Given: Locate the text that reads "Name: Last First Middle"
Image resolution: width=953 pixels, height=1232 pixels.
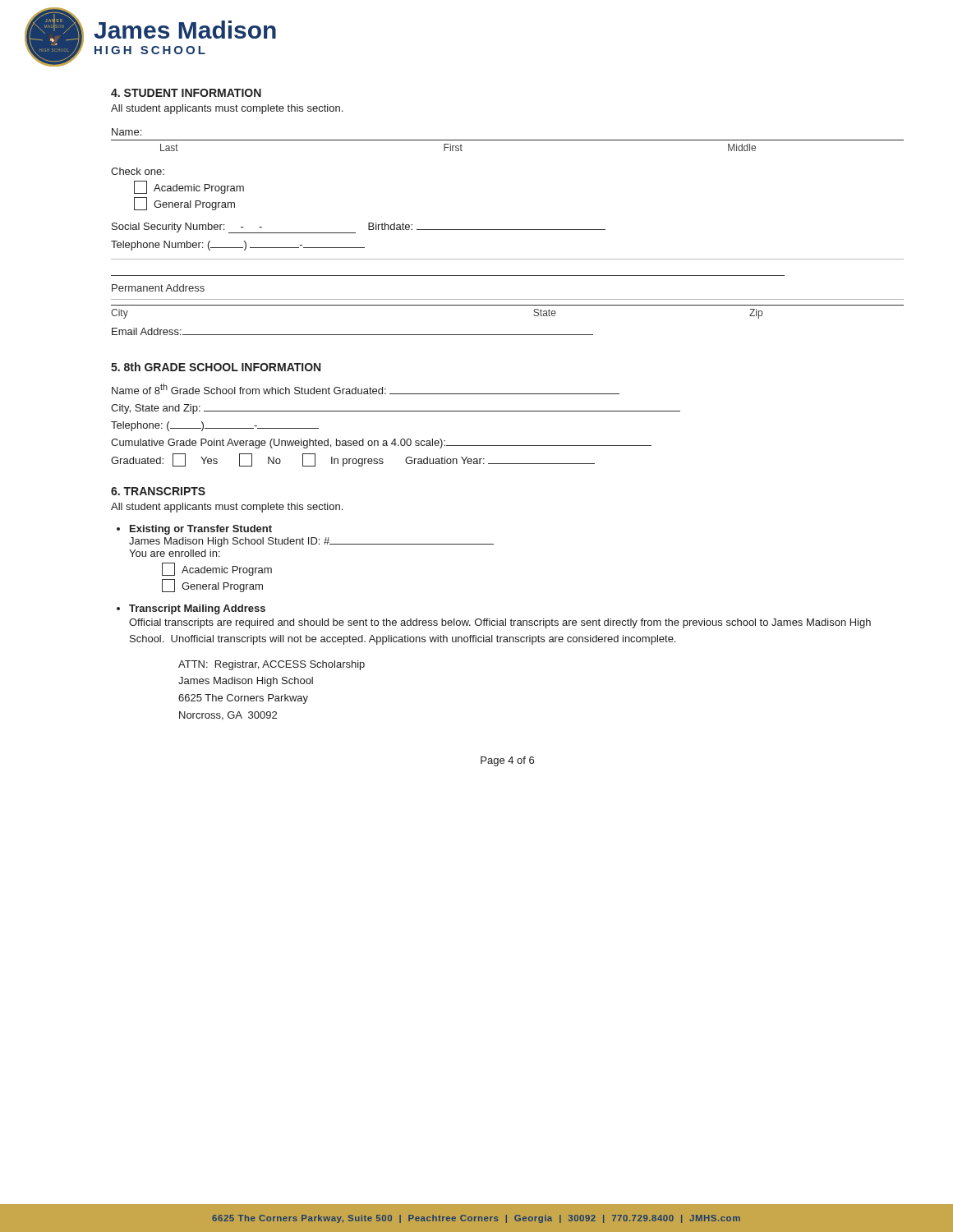Looking at the screenshot, I should click(x=507, y=140).
